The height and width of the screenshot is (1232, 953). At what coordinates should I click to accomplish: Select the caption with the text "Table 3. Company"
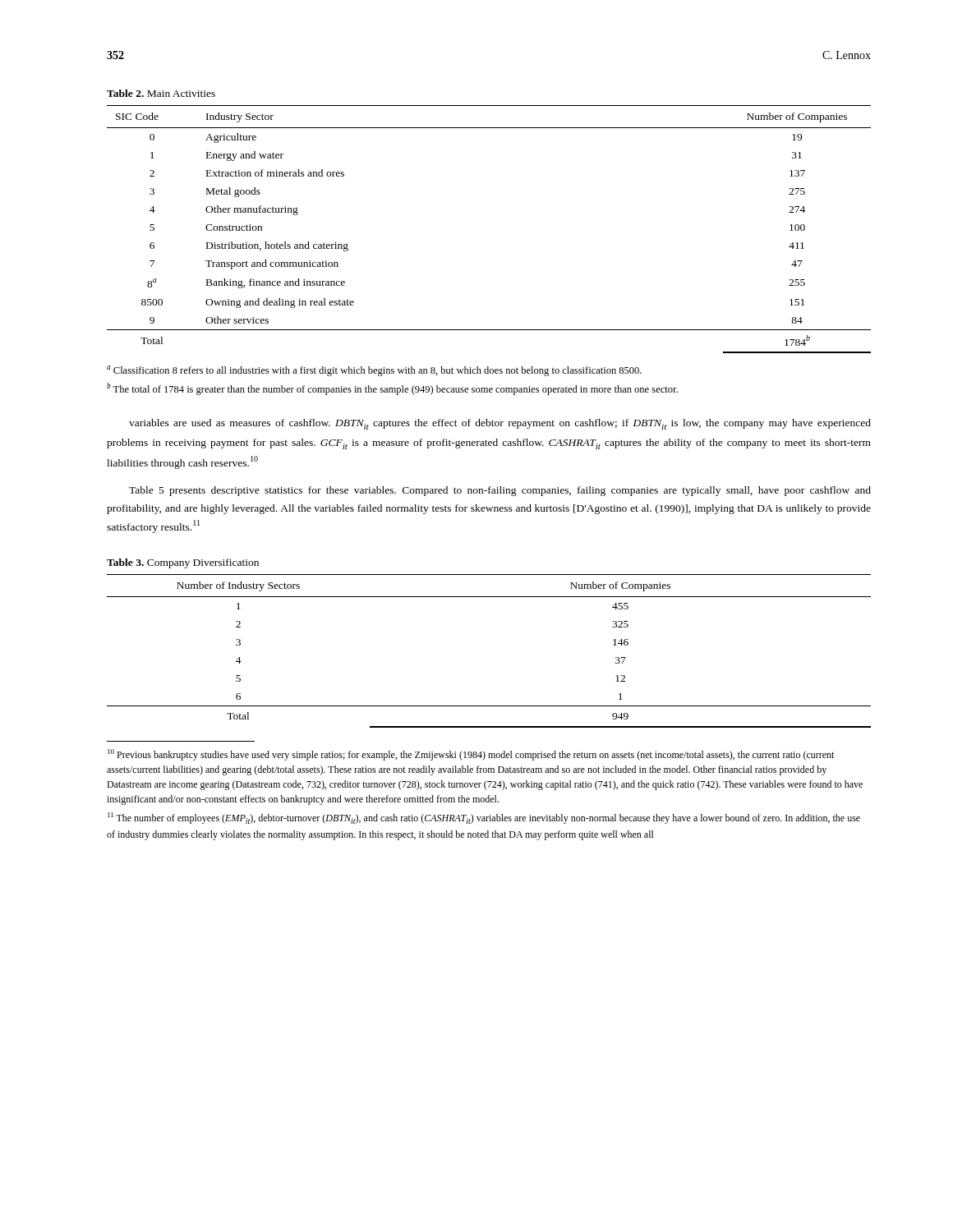(x=183, y=562)
